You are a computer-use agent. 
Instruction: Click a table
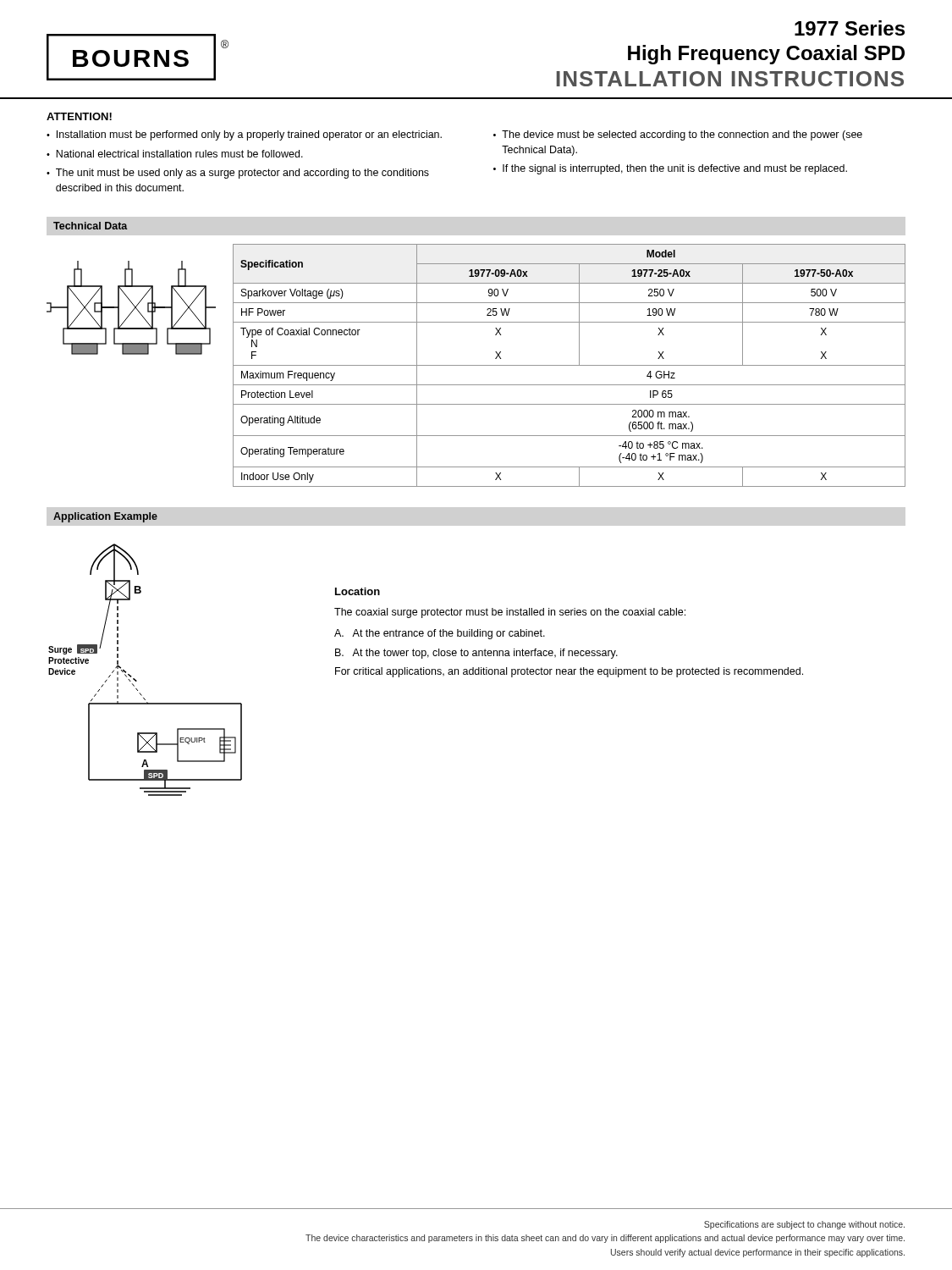pos(569,365)
